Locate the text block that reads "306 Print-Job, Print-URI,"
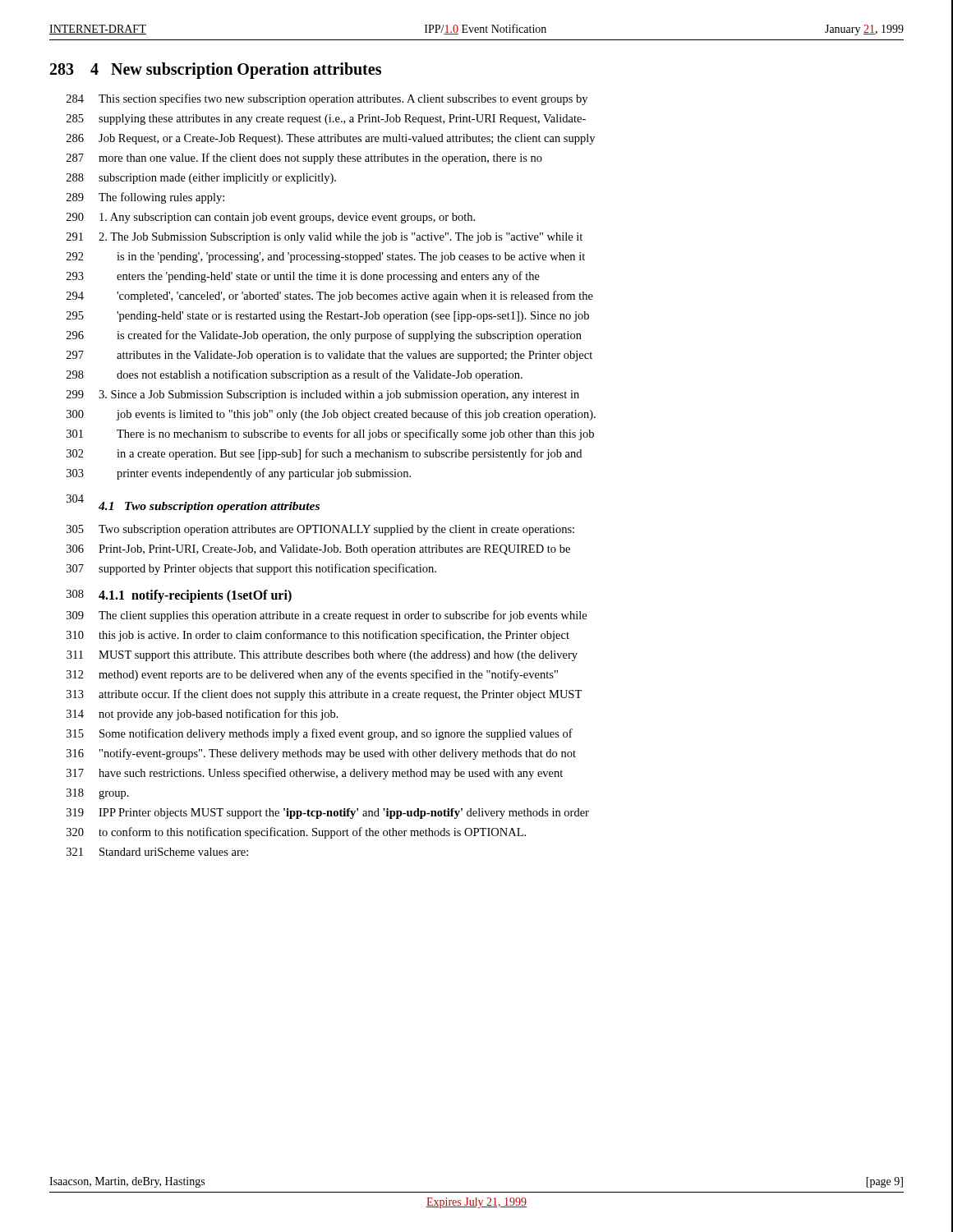 [x=476, y=549]
